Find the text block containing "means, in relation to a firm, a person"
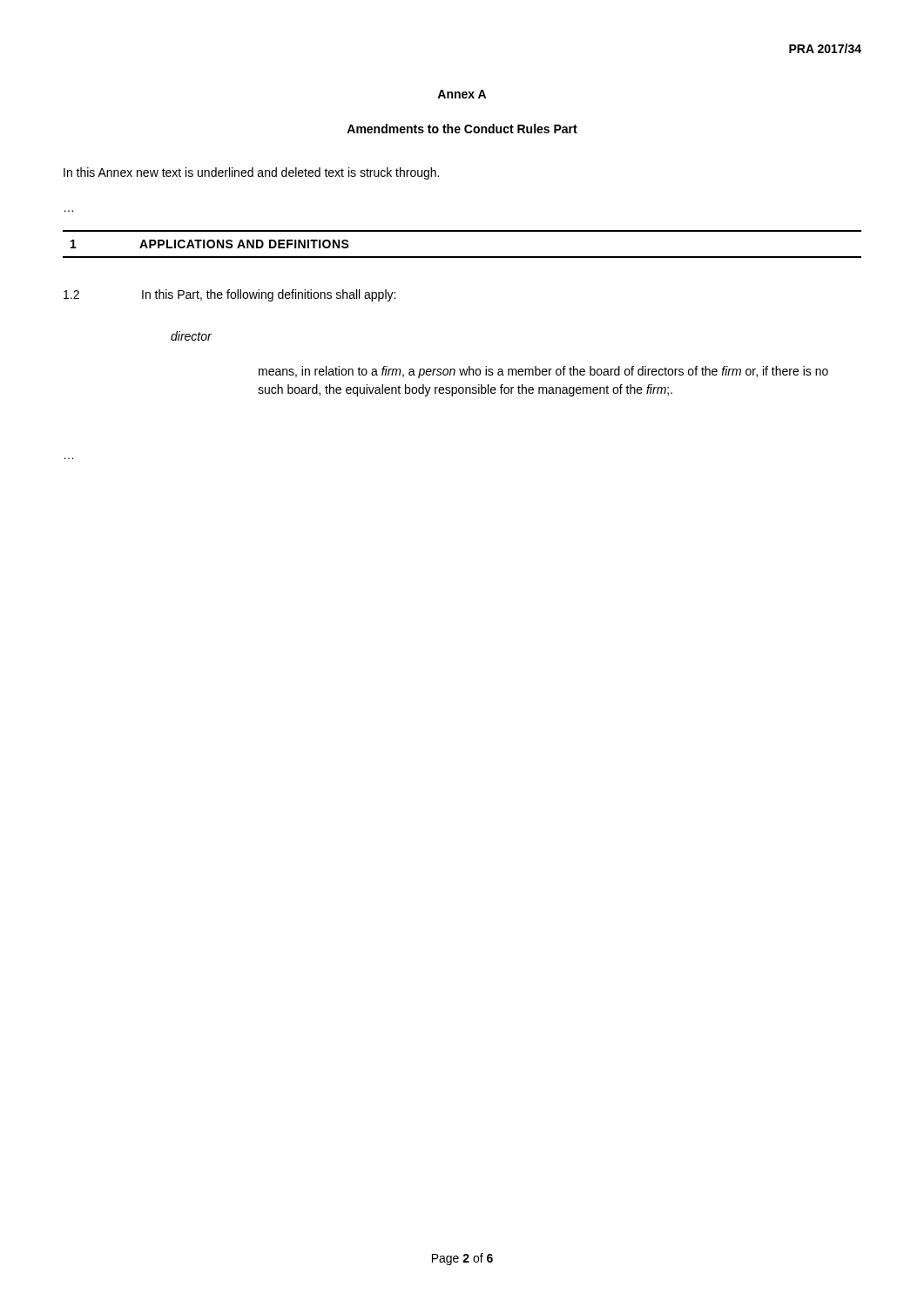 [x=543, y=380]
